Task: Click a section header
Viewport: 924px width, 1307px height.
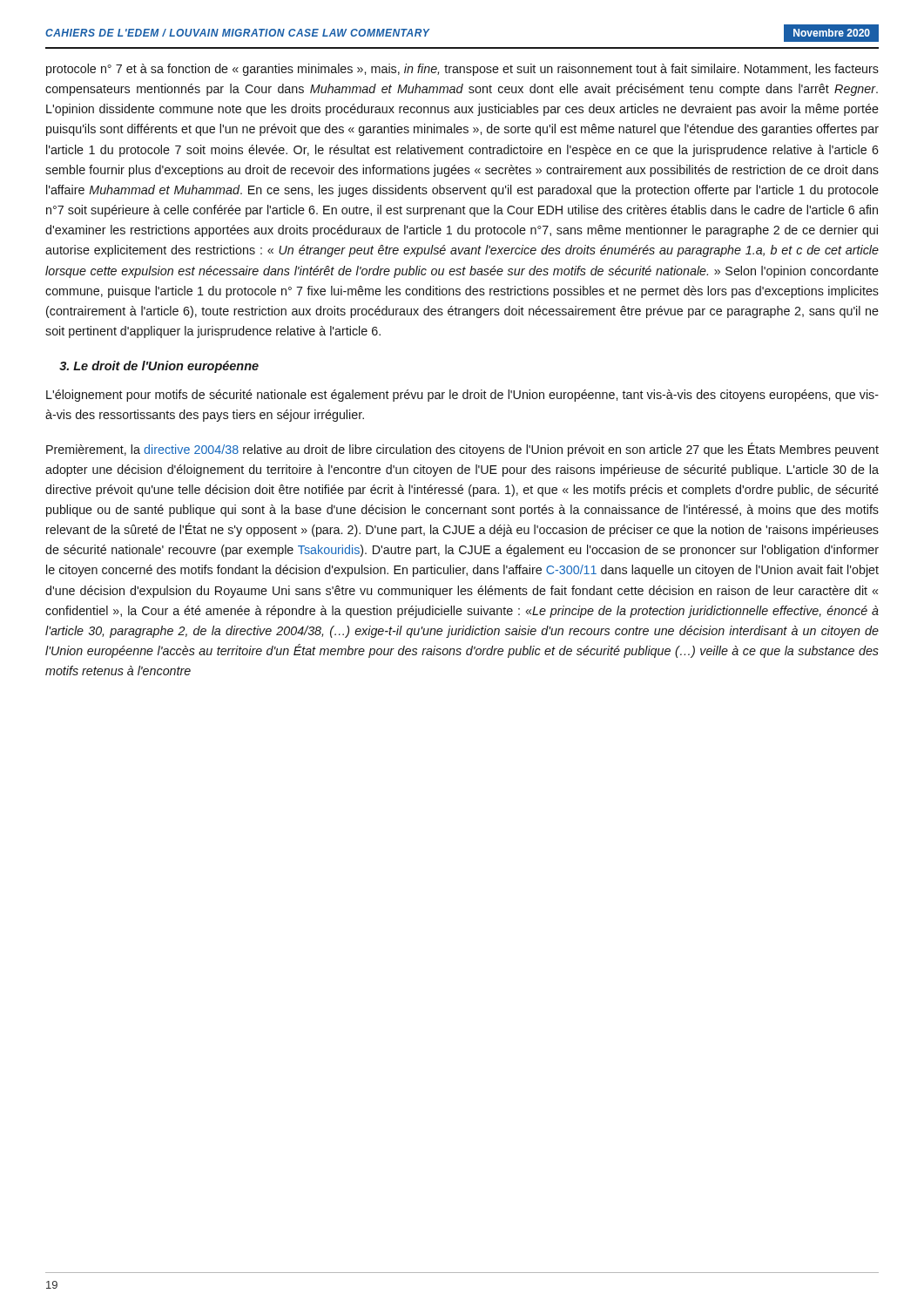Action: (x=152, y=366)
